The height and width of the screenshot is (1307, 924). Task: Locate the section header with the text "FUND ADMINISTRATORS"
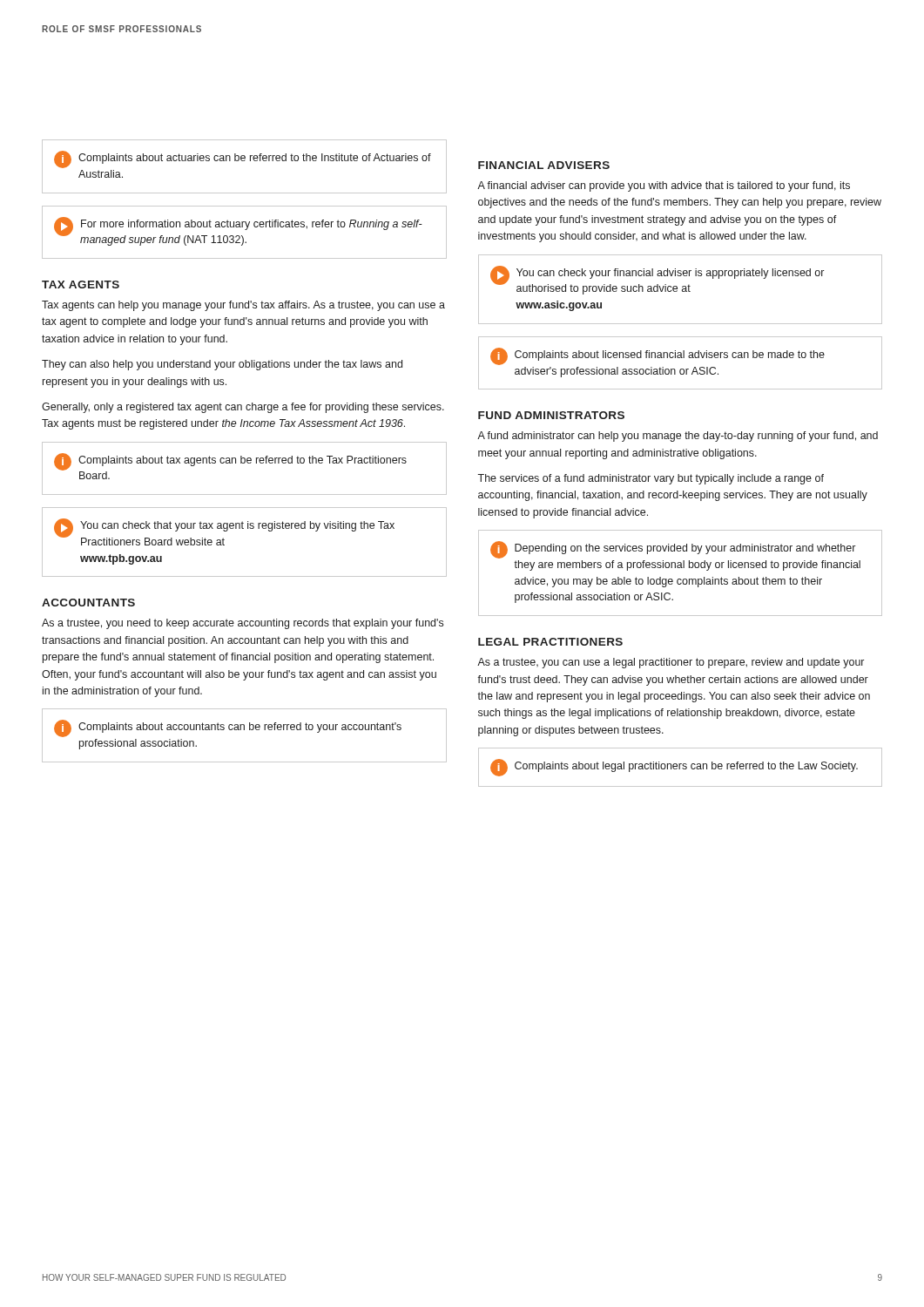click(551, 415)
